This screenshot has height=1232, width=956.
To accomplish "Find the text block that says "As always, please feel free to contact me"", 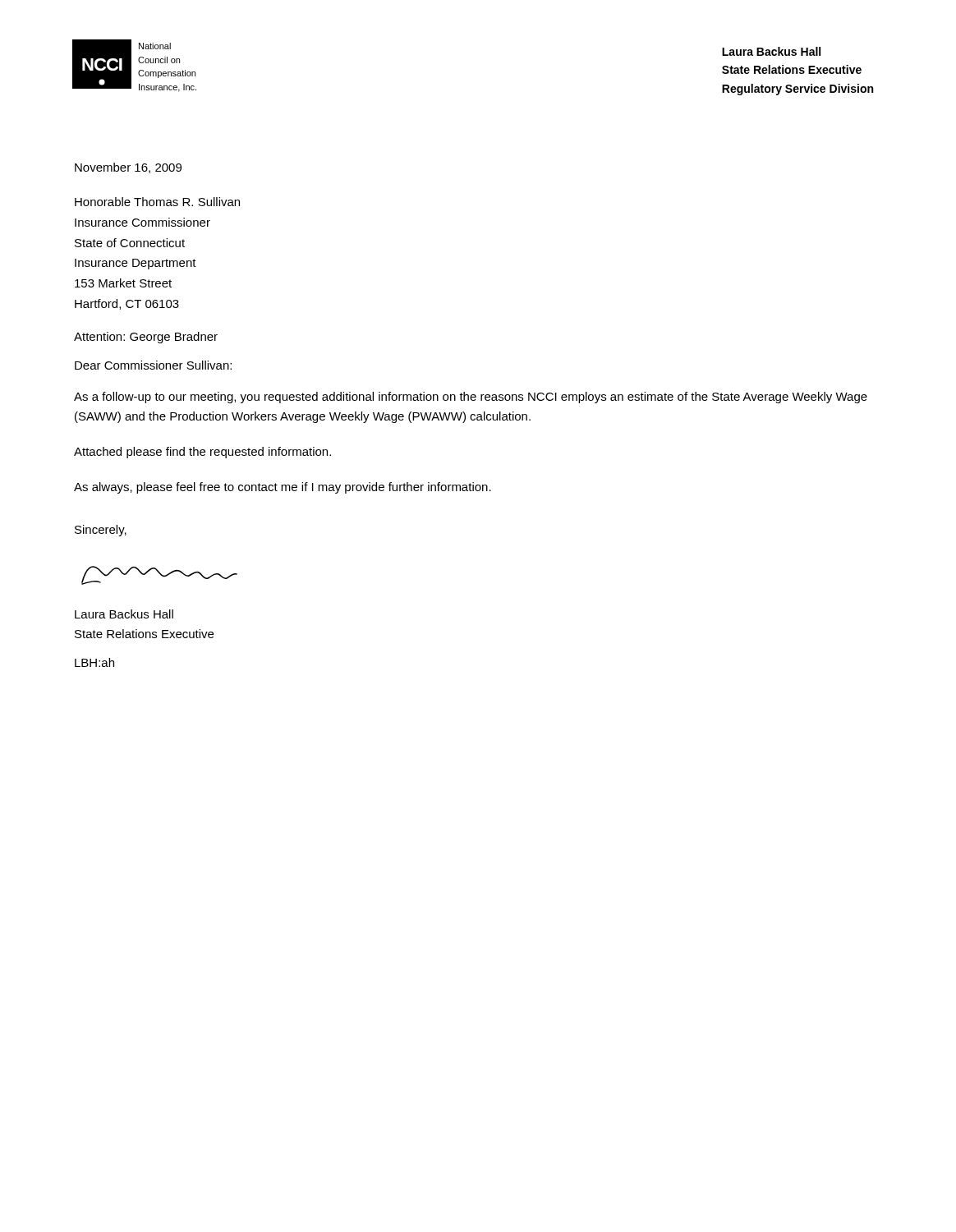I will click(x=283, y=486).
